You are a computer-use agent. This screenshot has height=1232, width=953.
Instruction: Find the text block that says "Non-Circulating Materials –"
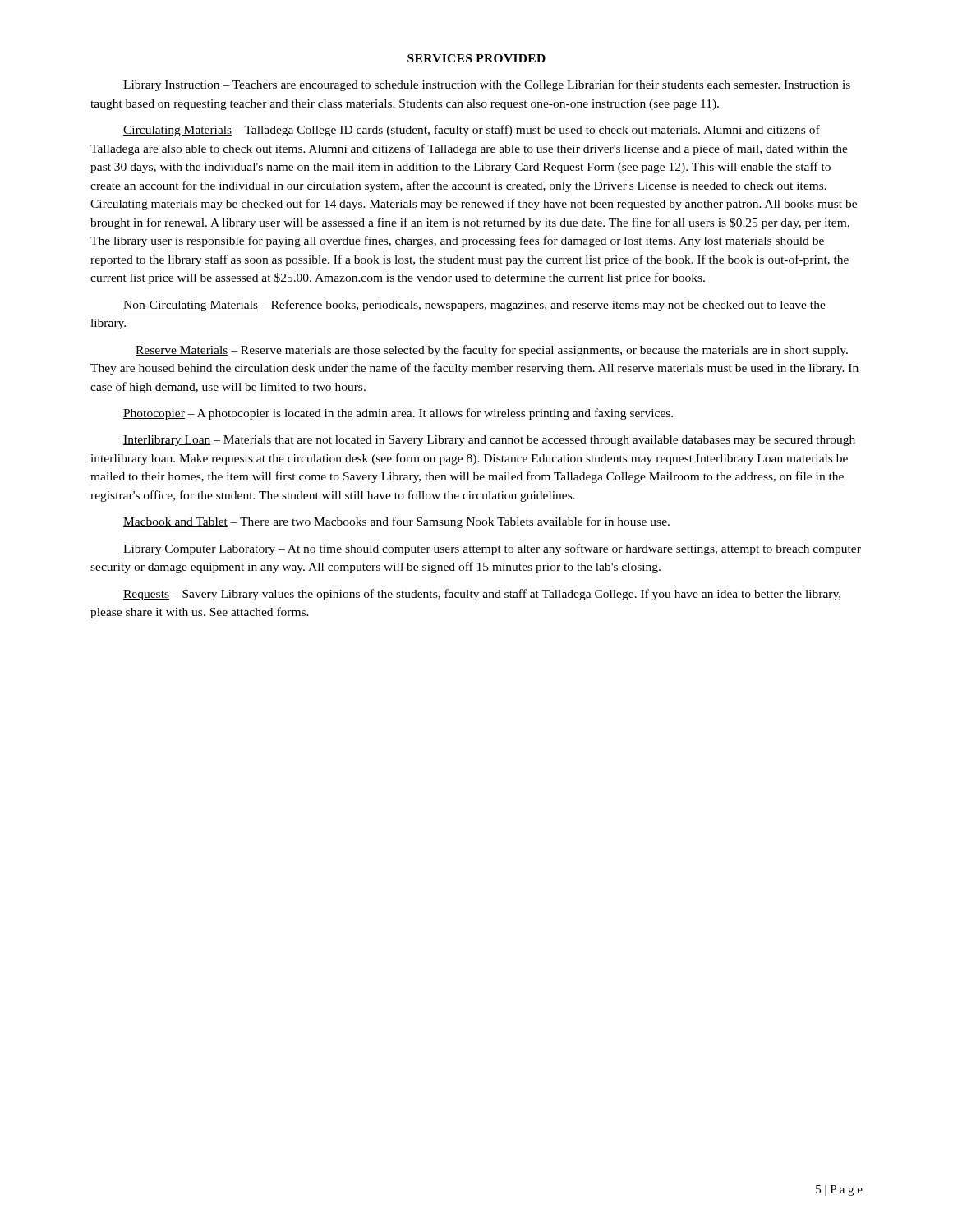pos(458,313)
